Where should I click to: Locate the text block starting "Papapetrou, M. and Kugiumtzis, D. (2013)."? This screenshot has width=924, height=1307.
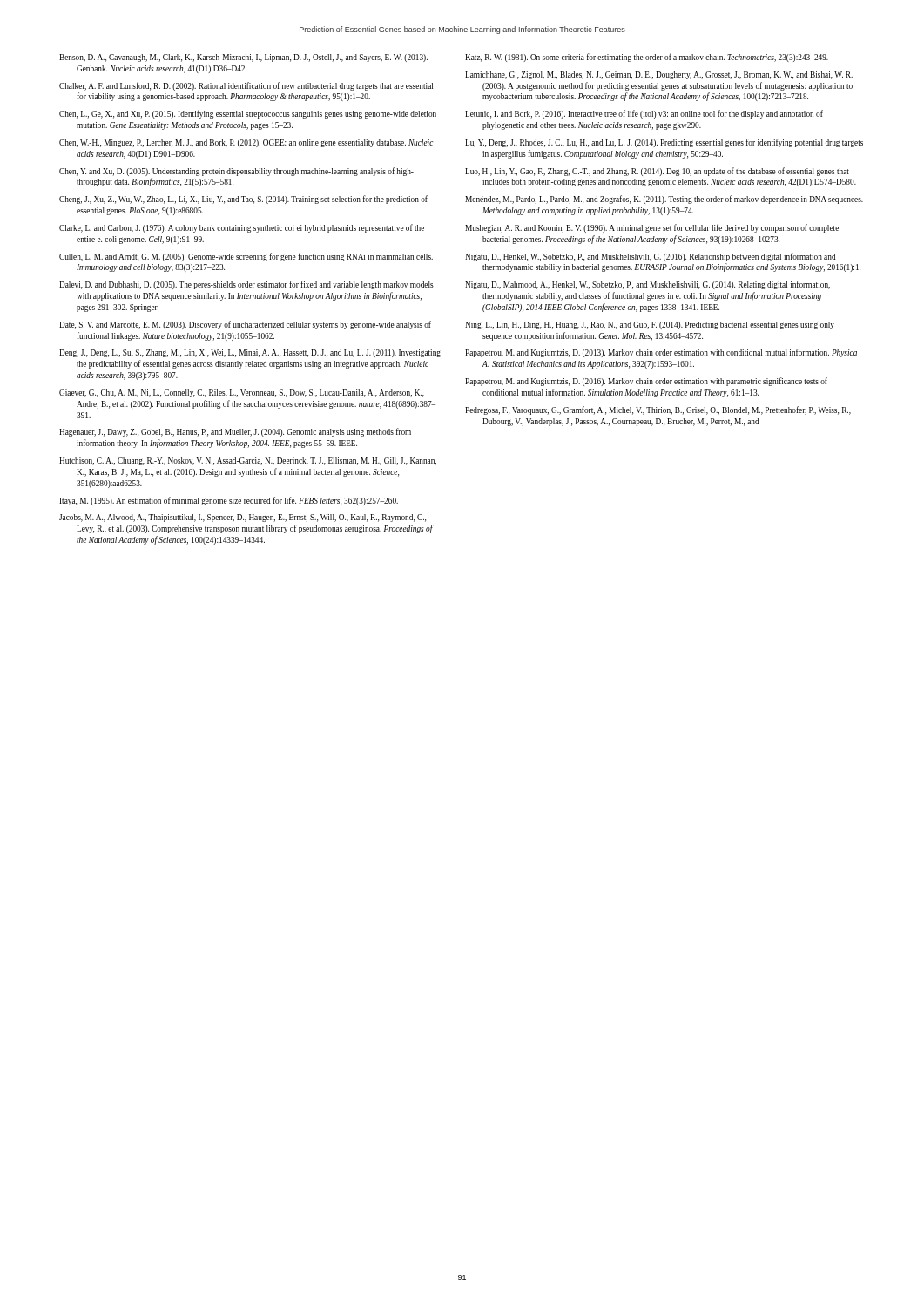tap(661, 359)
